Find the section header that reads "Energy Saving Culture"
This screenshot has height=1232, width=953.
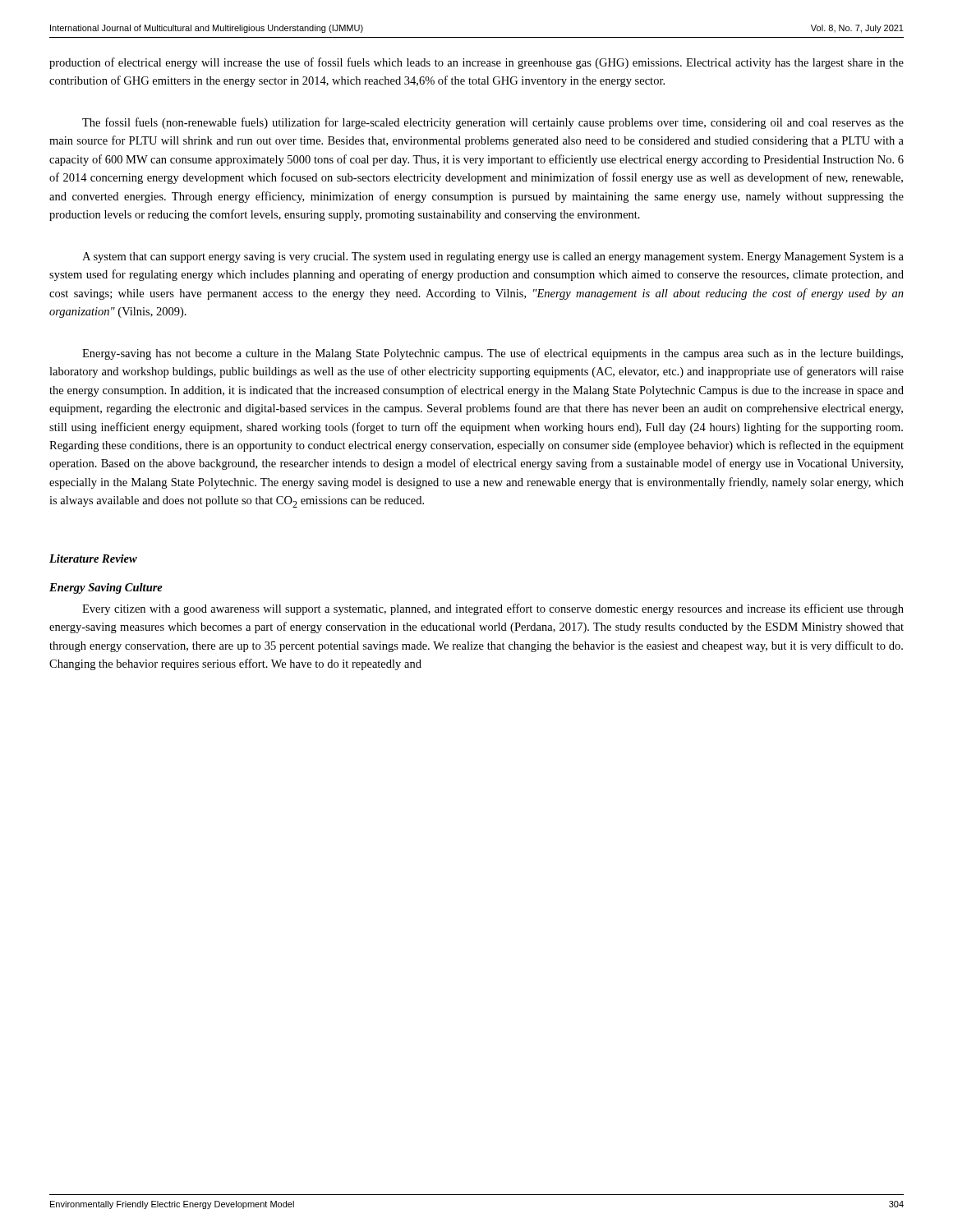pyautogui.click(x=106, y=587)
